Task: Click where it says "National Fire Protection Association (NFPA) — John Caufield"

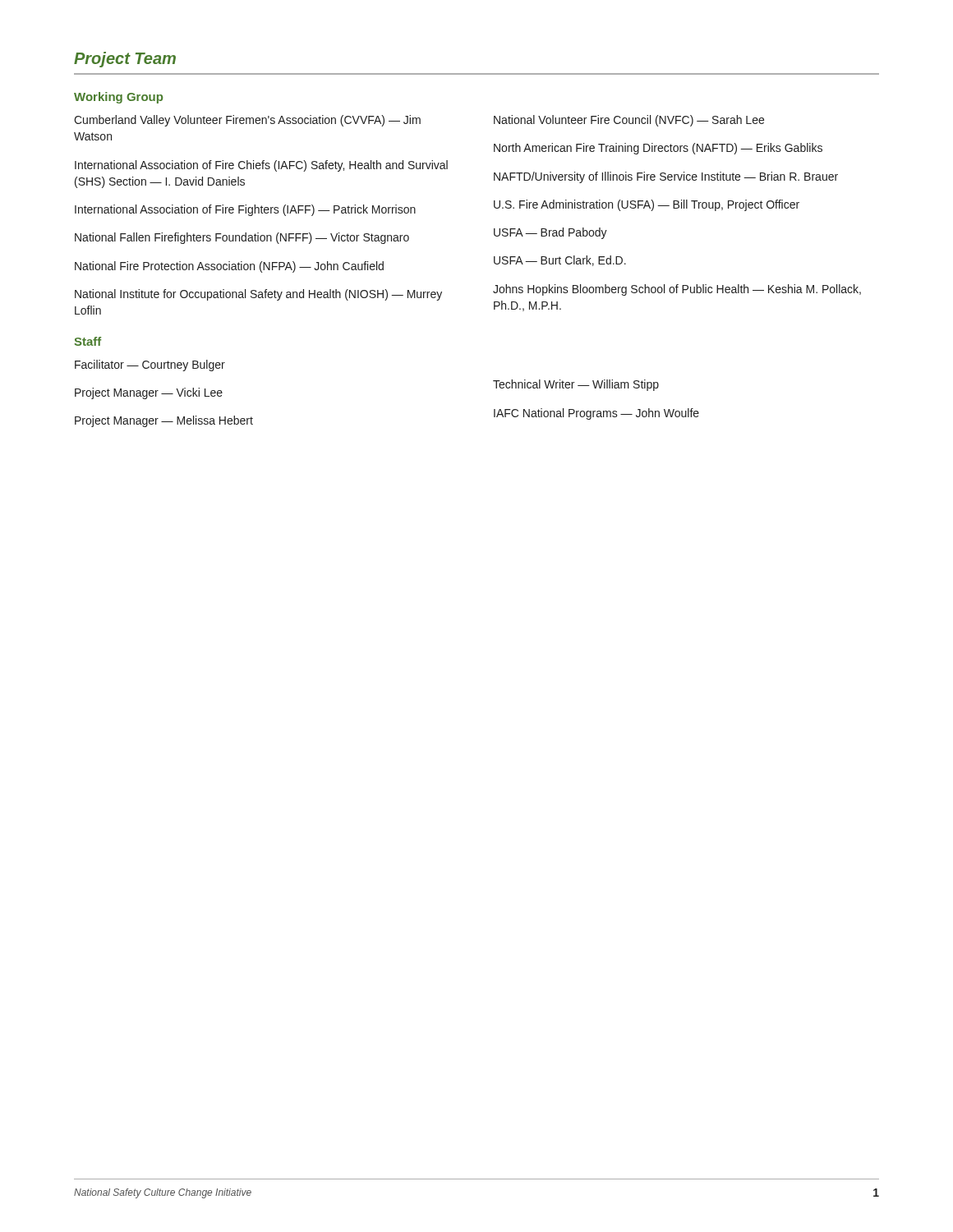Action: (x=229, y=266)
